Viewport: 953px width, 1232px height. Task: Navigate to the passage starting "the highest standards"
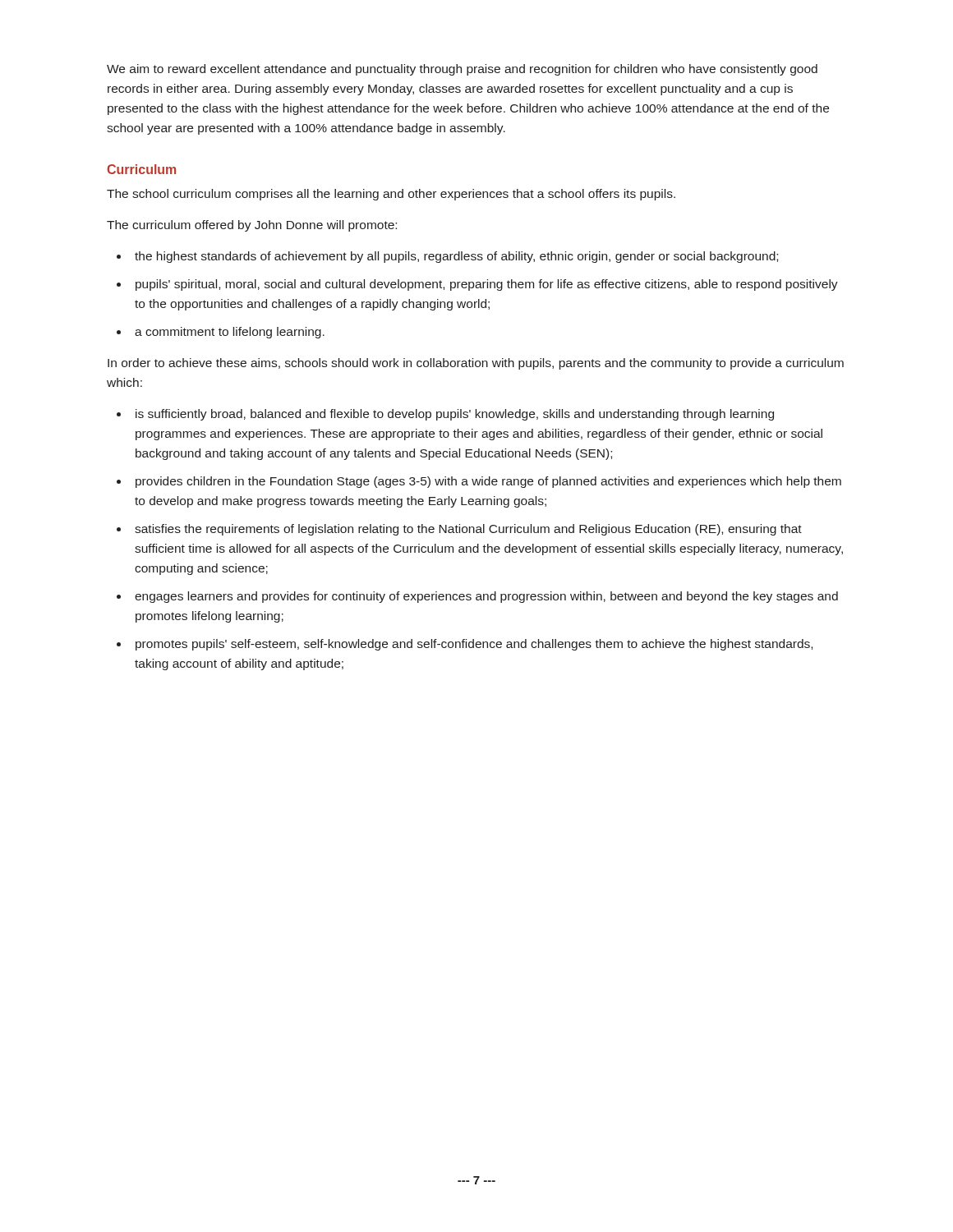(457, 256)
